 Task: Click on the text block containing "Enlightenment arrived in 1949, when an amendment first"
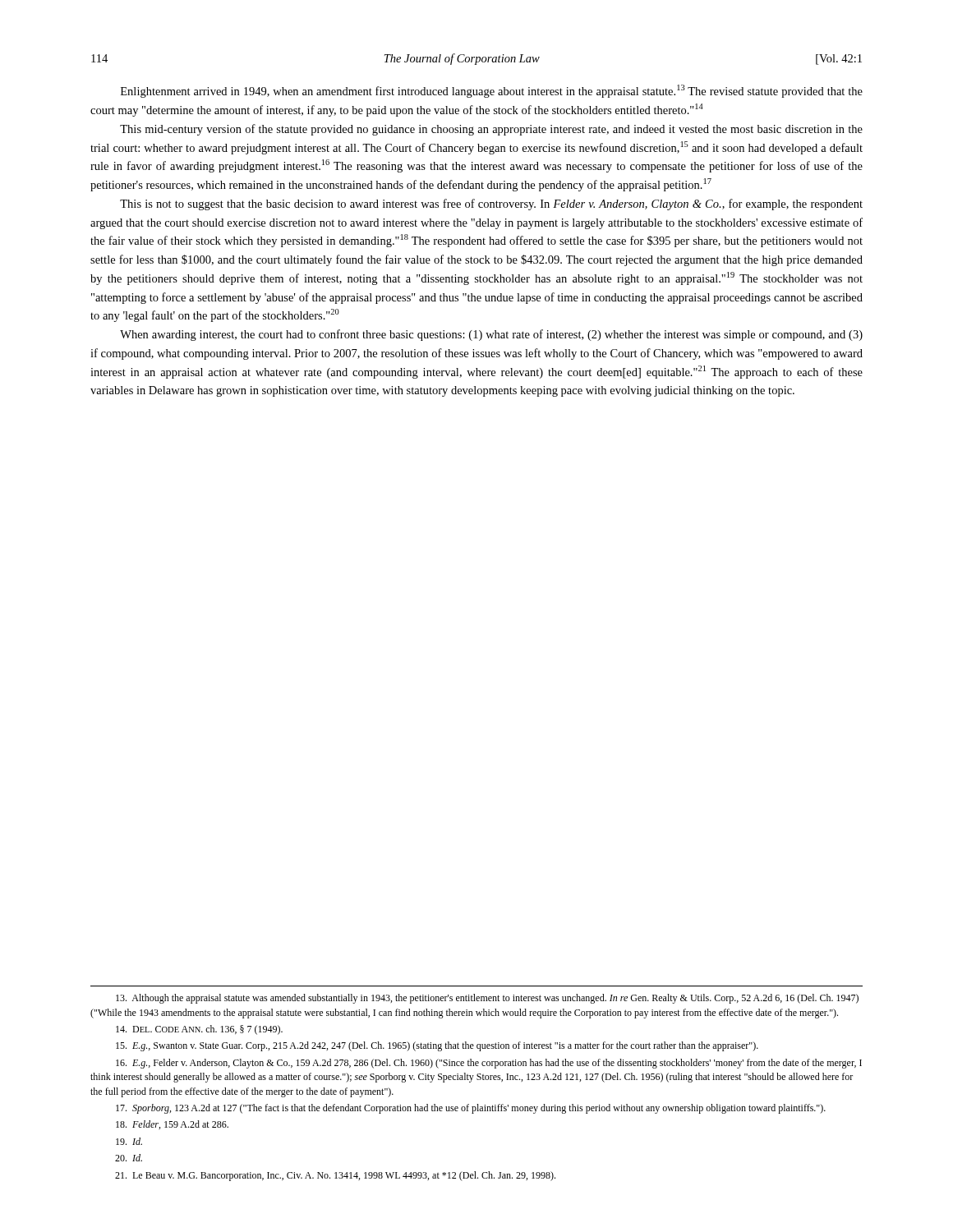coord(476,241)
